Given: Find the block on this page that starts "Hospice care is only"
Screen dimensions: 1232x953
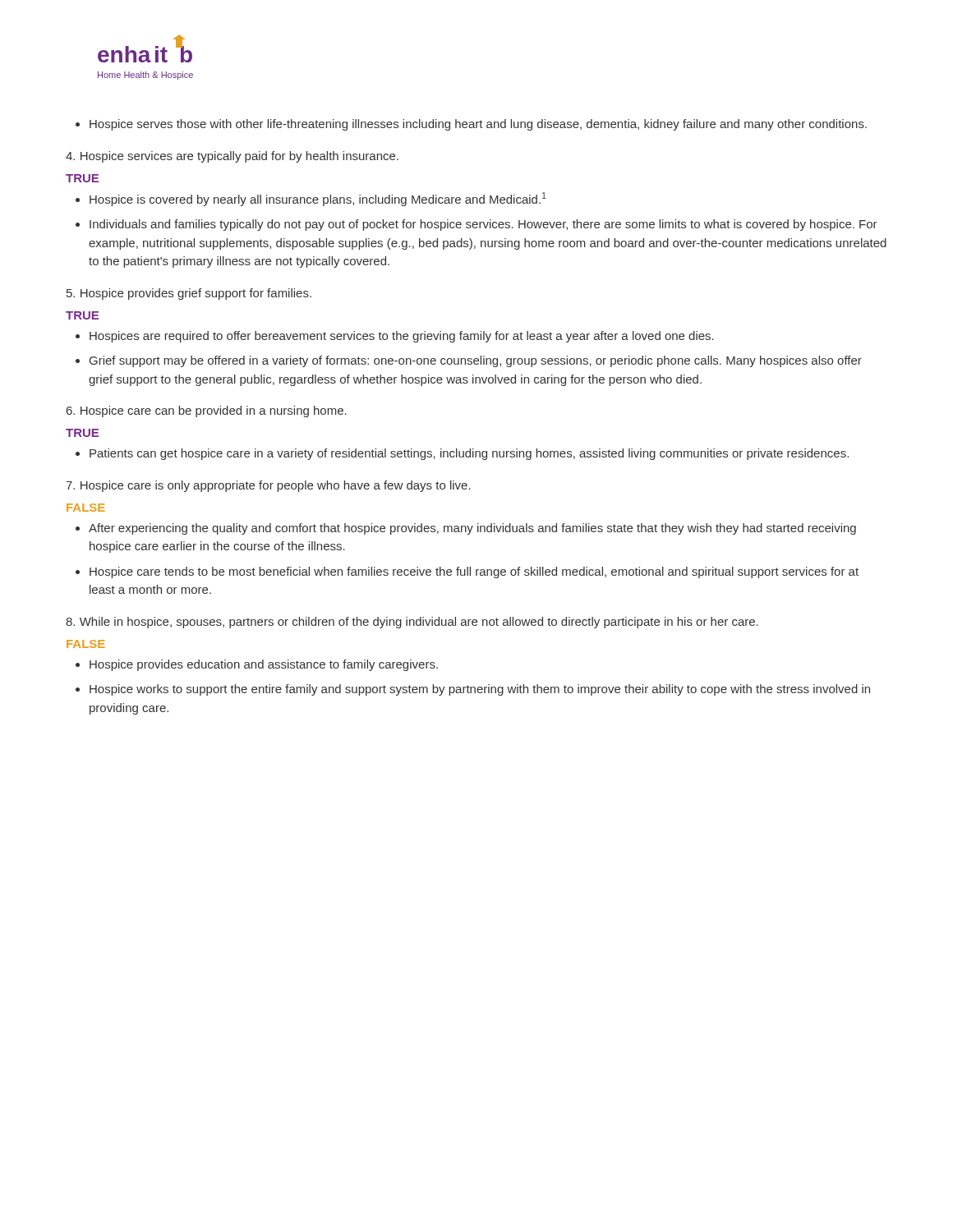Looking at the screenshot, I should (269, 485).
